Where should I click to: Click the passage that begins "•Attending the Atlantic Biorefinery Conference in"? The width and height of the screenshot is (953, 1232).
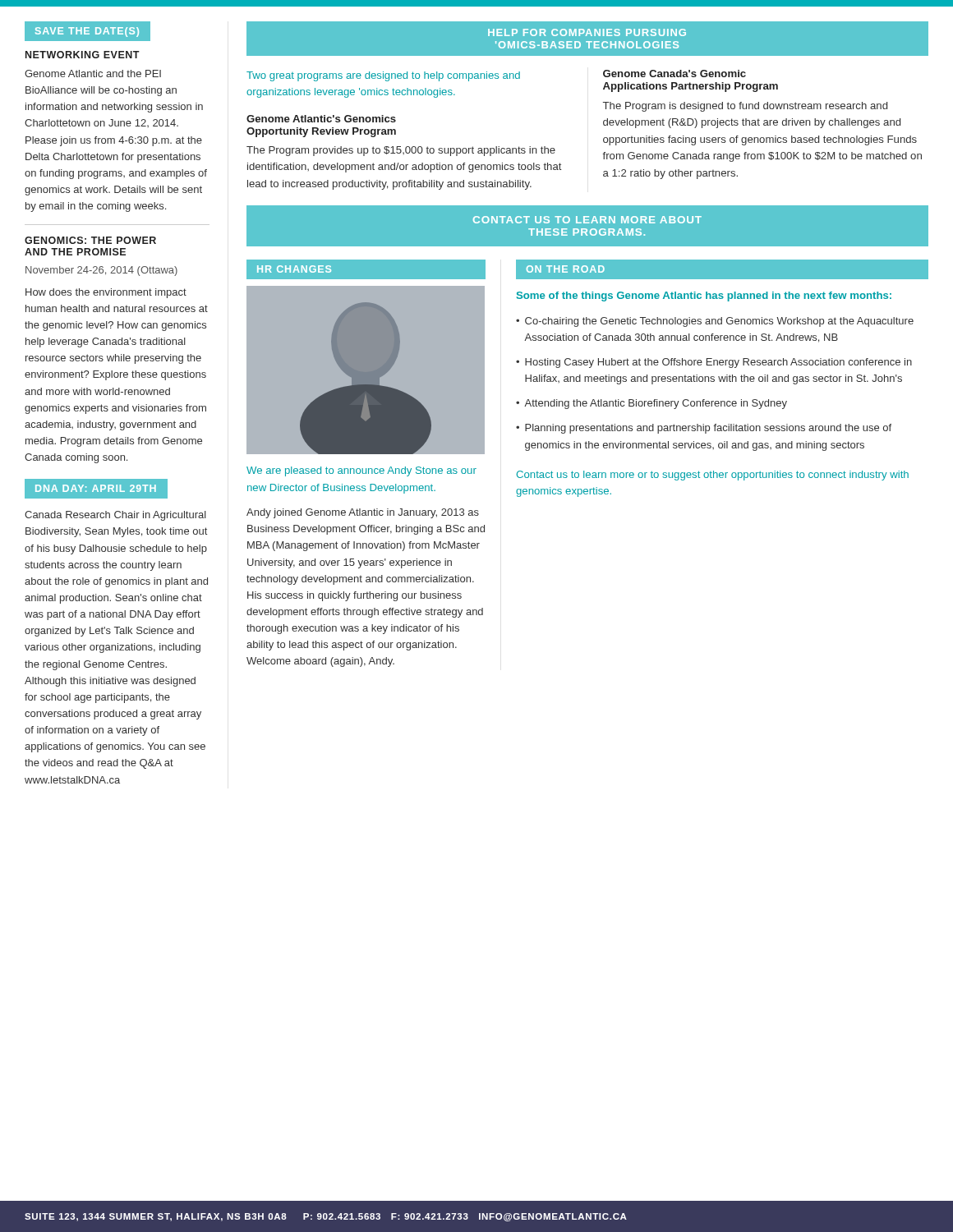tap(651, 404)
